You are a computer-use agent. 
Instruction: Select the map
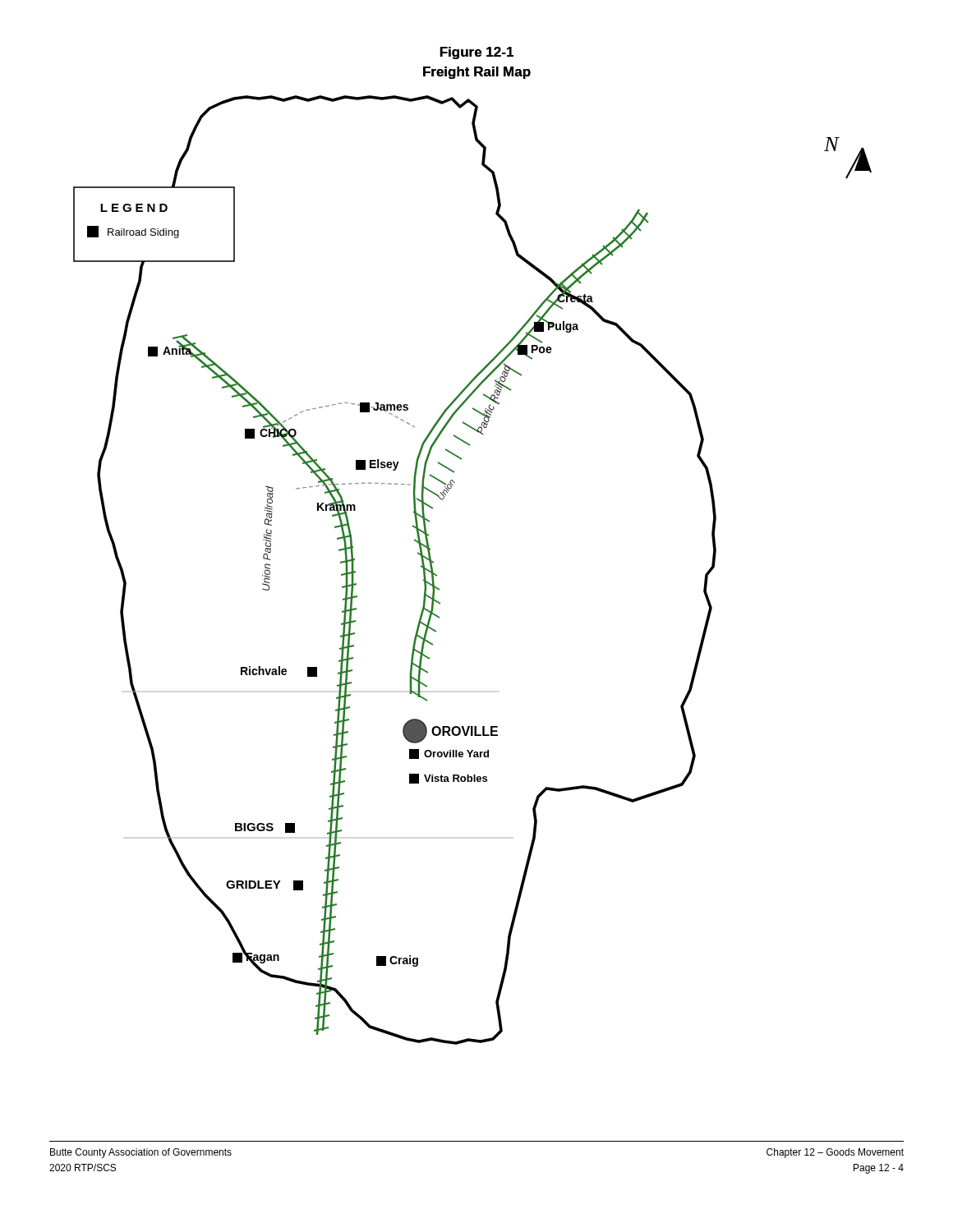pos(476,591)
